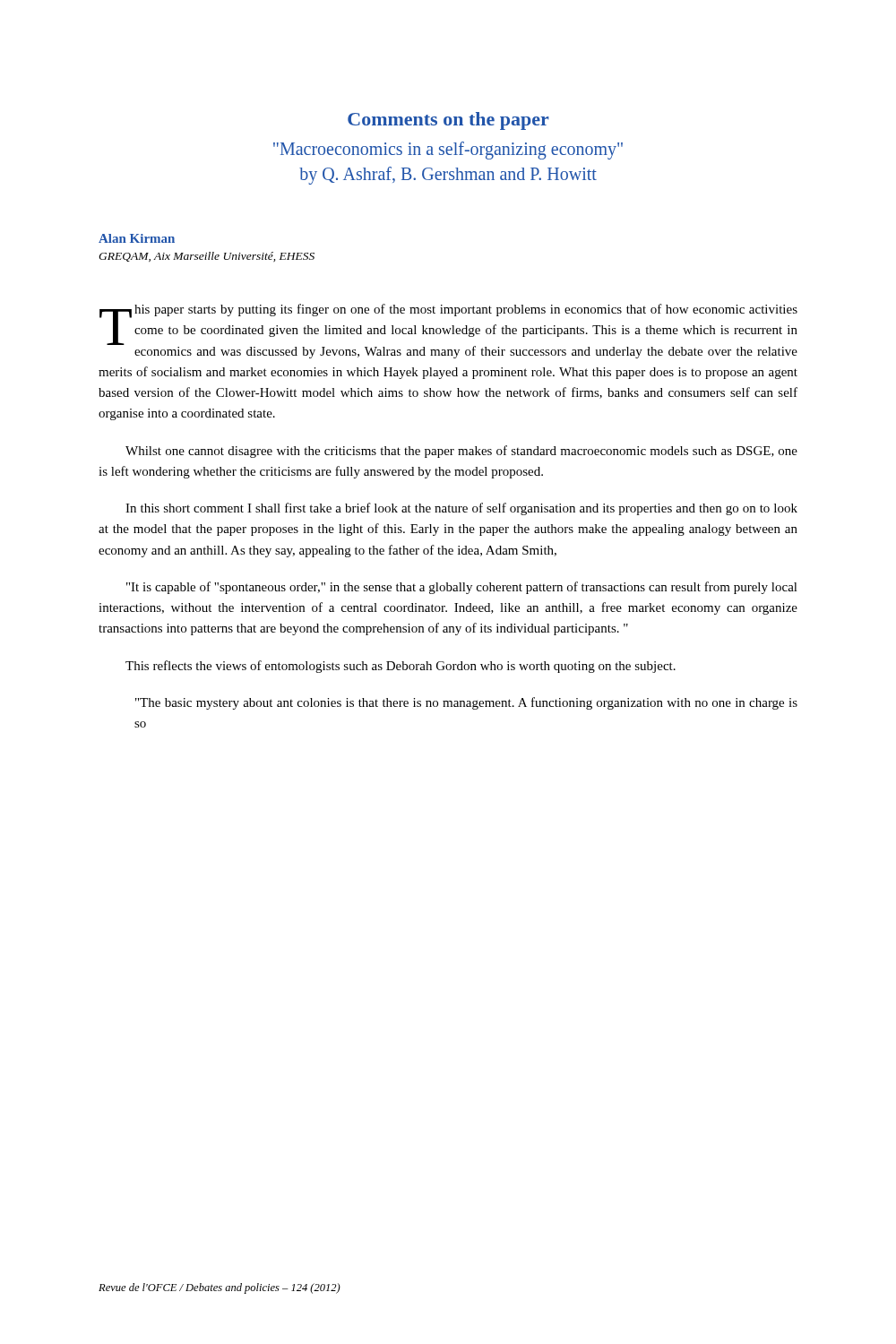Find the title that reads "Comments on the paper "Macroeconomics in a"

point(448,147)
